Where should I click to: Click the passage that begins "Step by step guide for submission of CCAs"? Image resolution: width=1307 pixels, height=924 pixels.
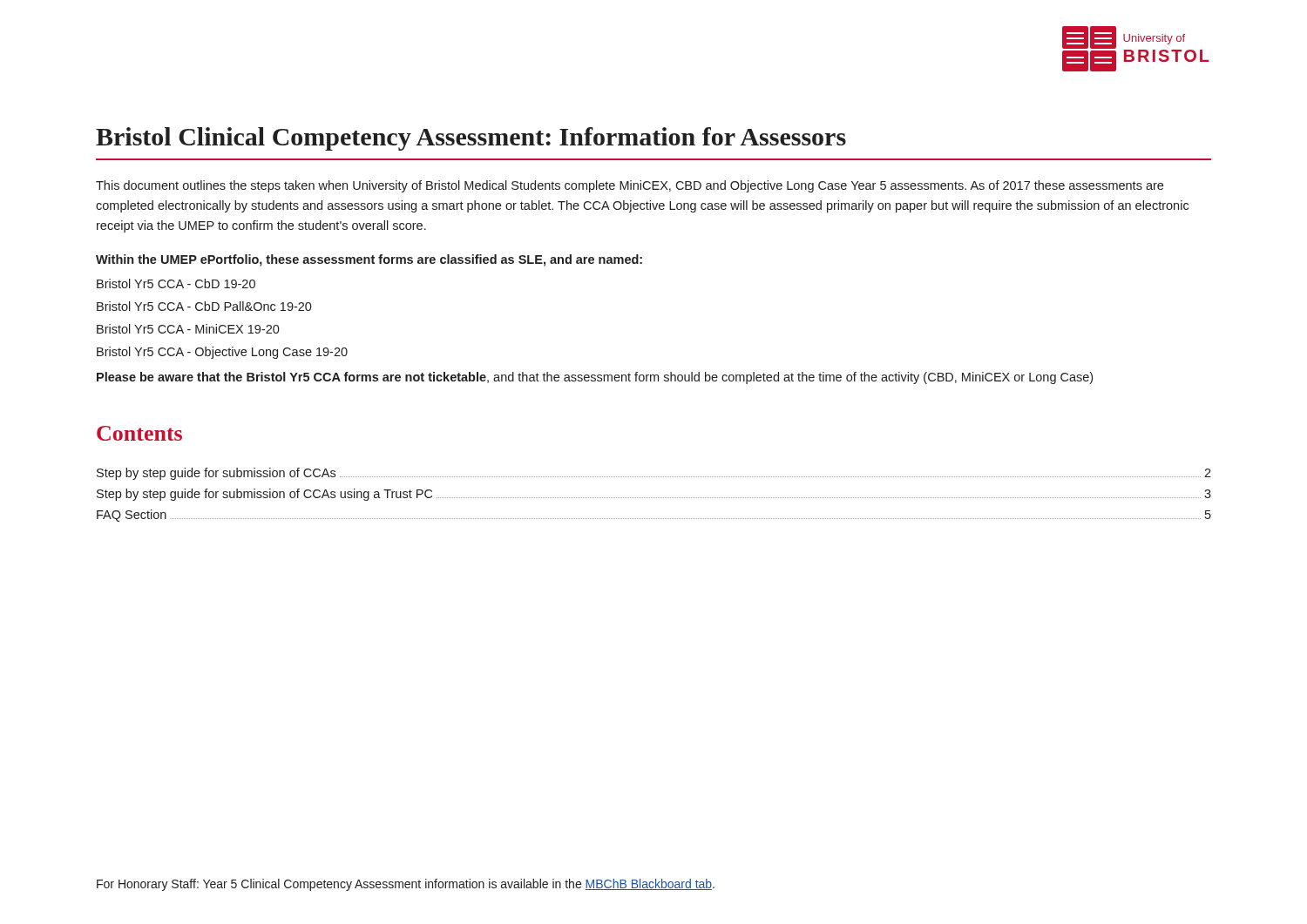click(654, 494)
